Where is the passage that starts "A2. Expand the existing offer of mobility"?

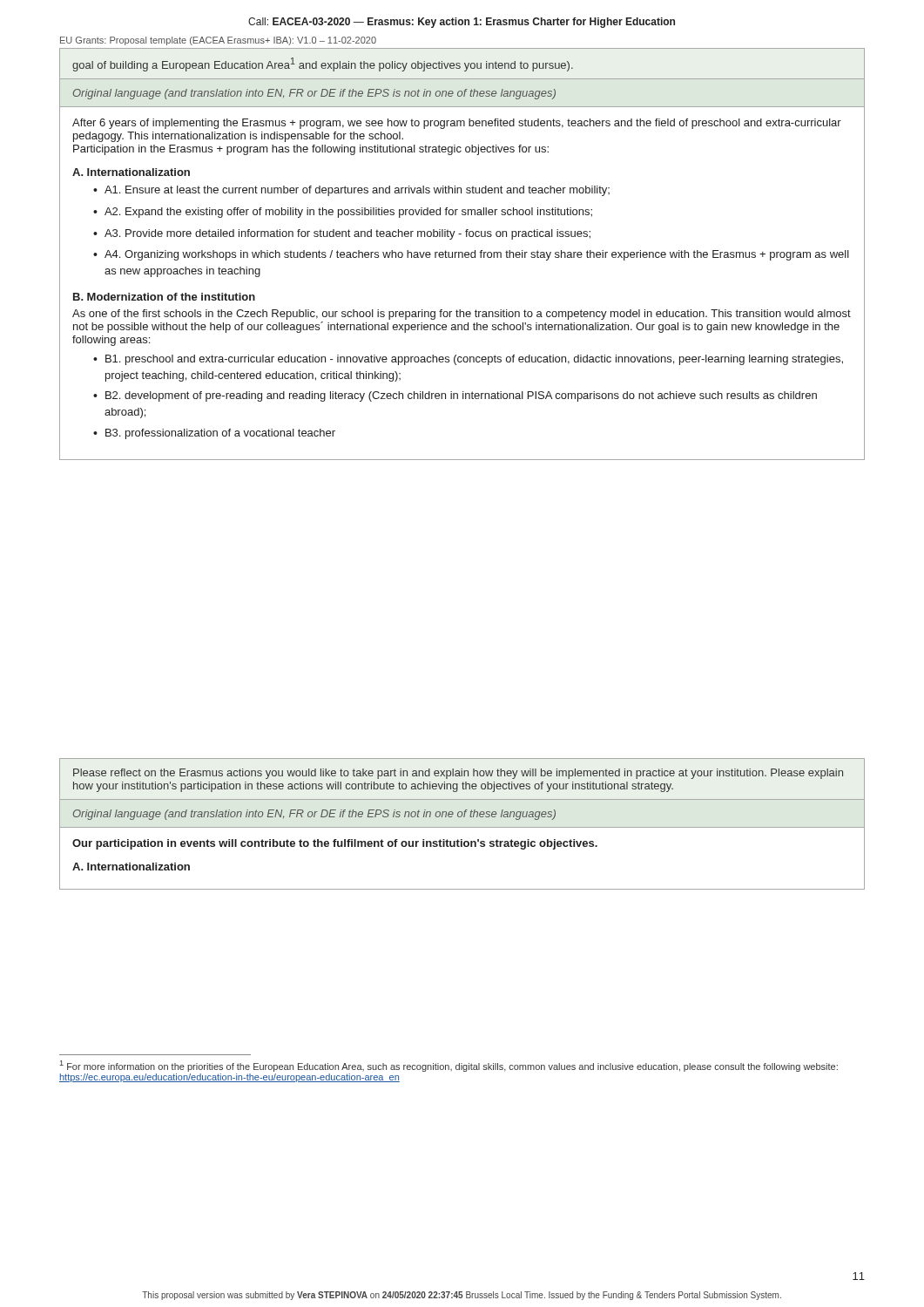pyautogui.click(x=349, y=212)
